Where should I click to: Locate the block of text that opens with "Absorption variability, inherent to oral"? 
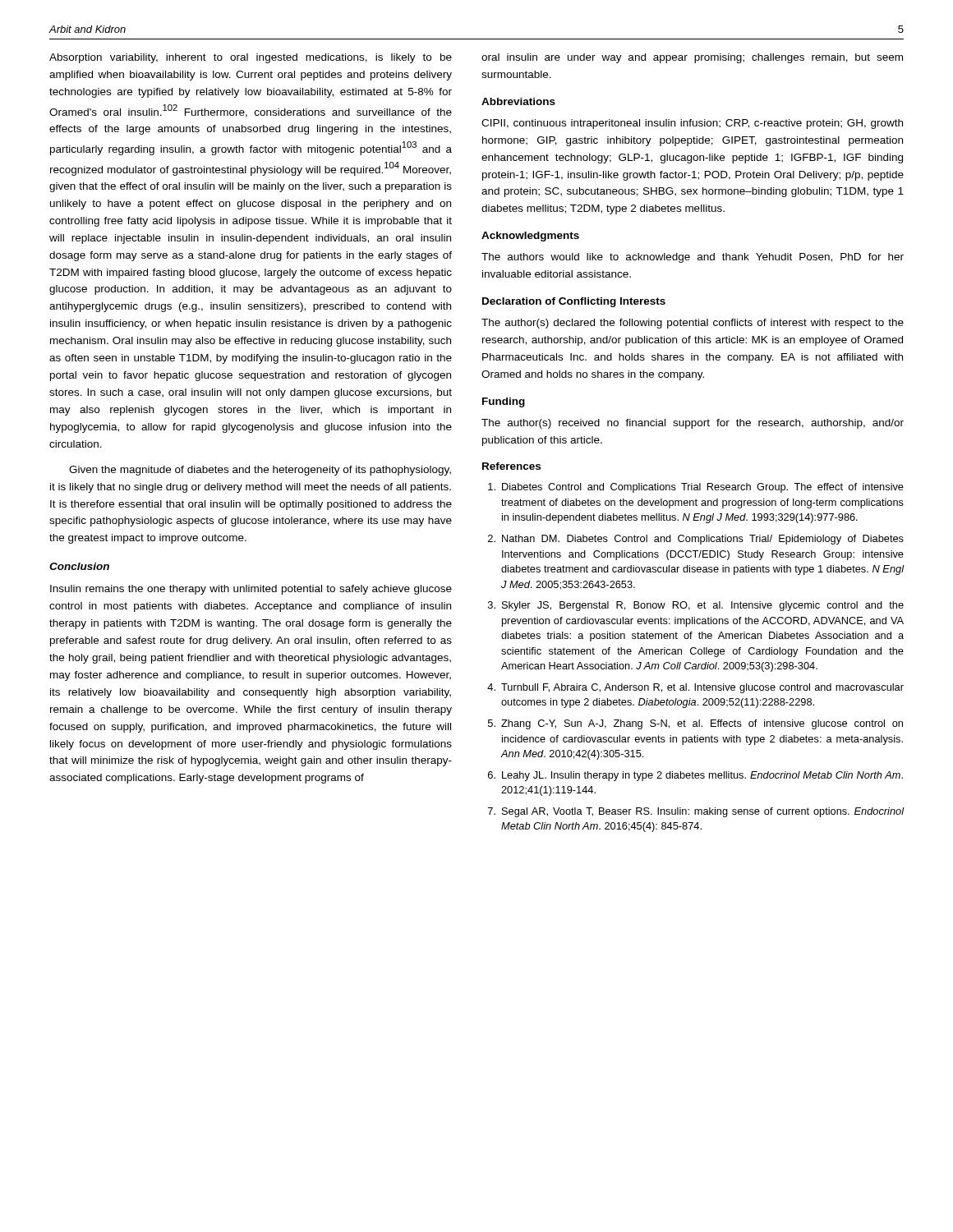(251, 251)
